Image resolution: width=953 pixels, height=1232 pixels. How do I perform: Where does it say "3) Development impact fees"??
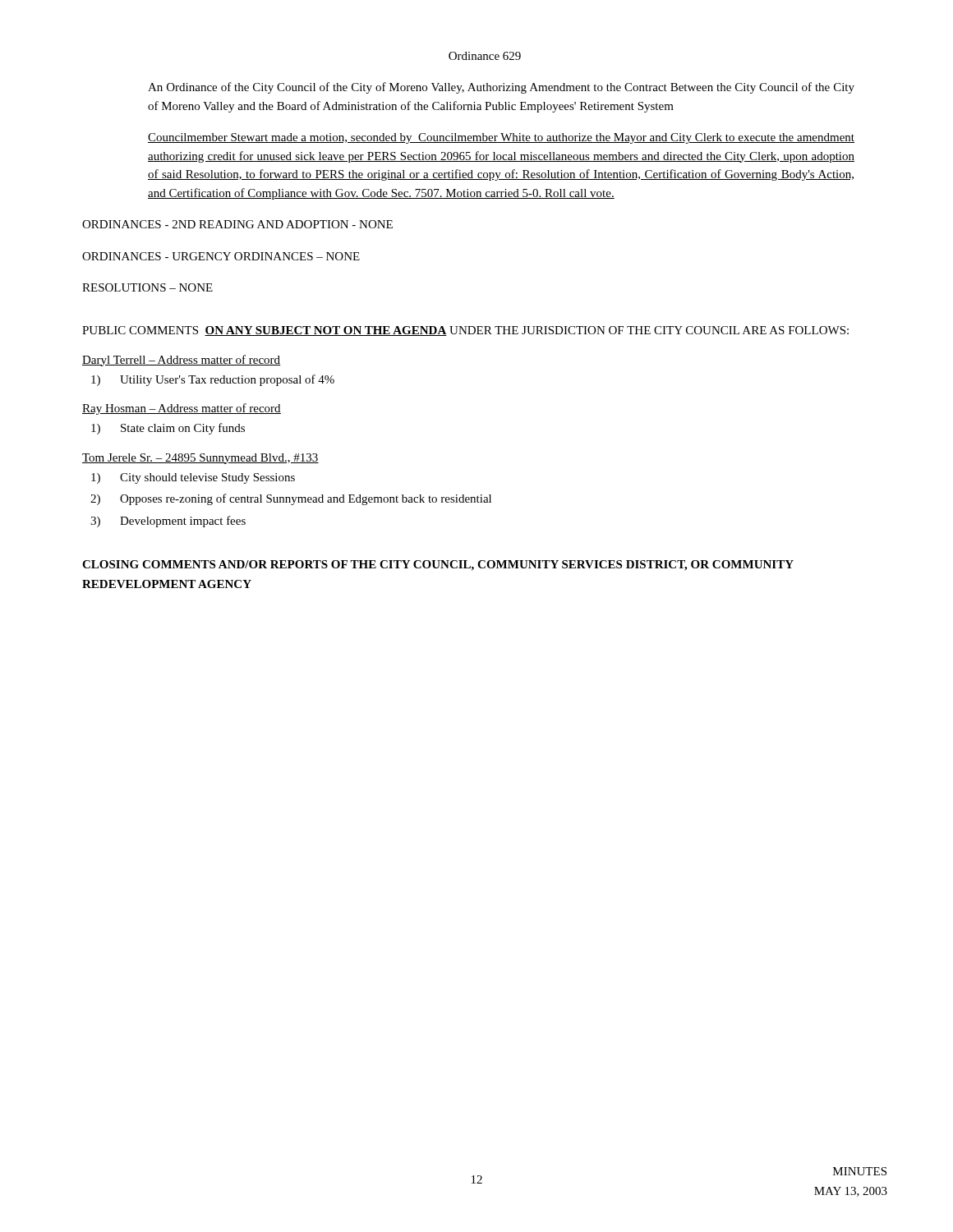pos(168,521)
